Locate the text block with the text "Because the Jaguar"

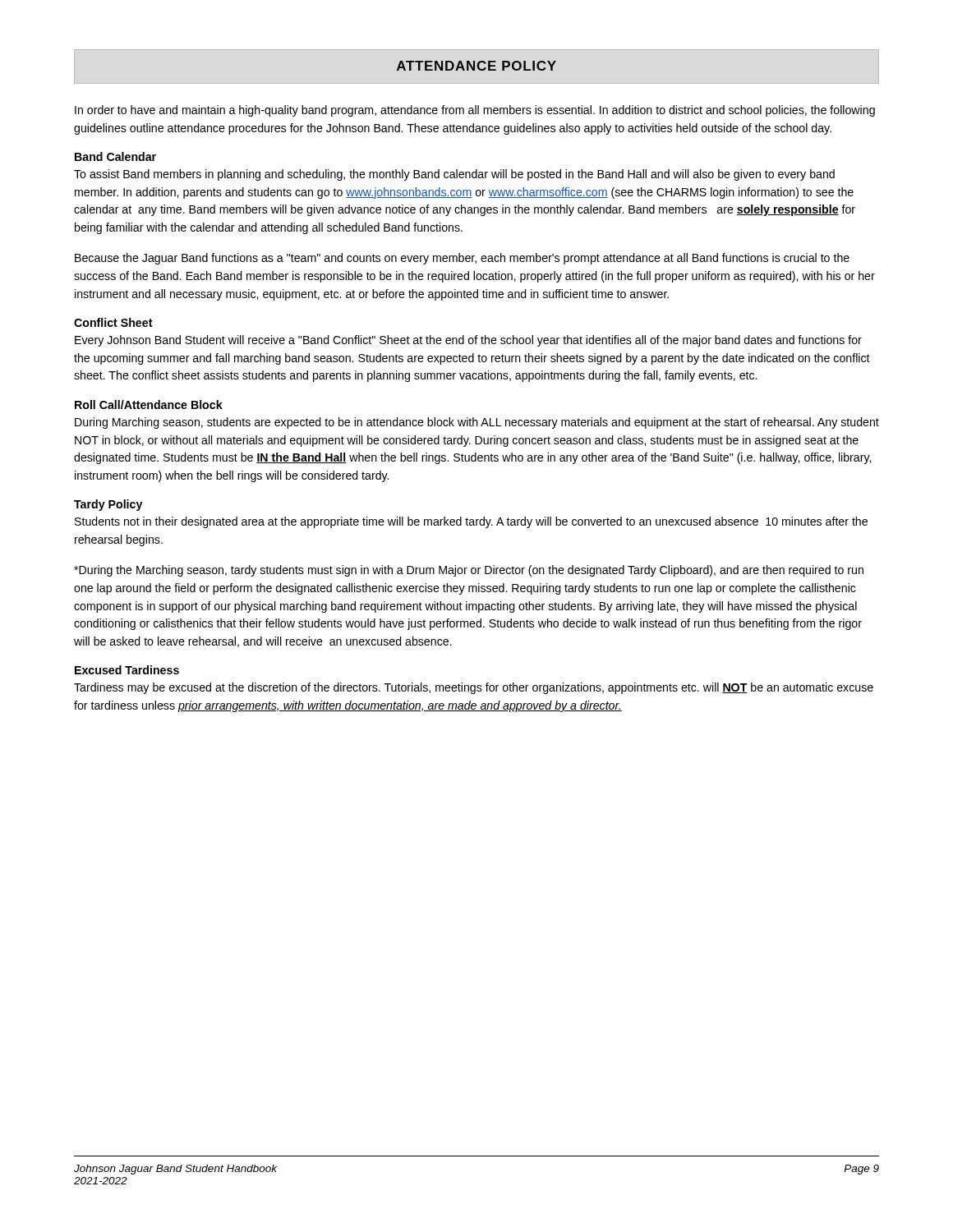(x=474, y=276)
